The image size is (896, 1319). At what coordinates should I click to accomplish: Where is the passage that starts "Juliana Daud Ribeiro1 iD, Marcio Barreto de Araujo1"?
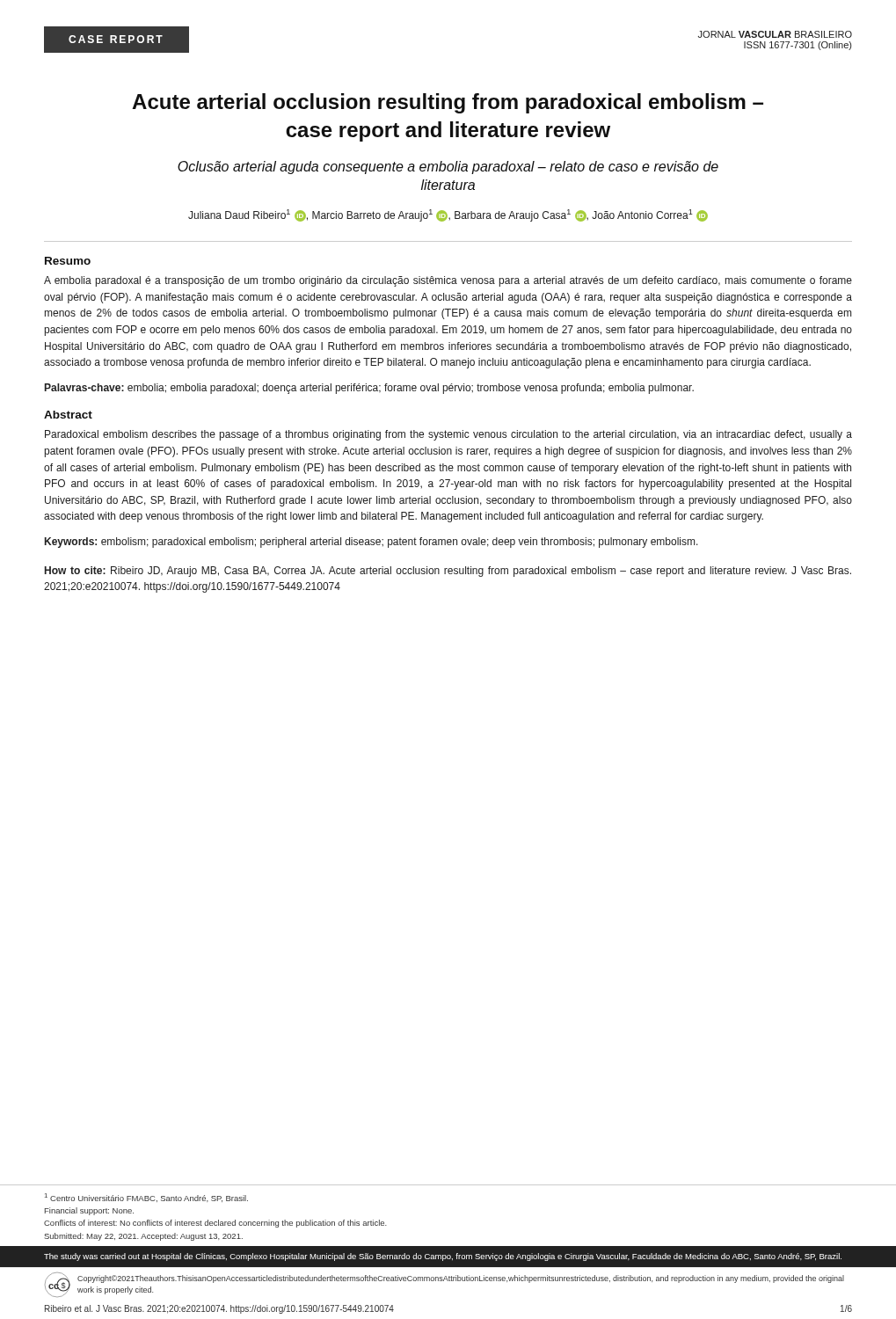pos(448,215)
